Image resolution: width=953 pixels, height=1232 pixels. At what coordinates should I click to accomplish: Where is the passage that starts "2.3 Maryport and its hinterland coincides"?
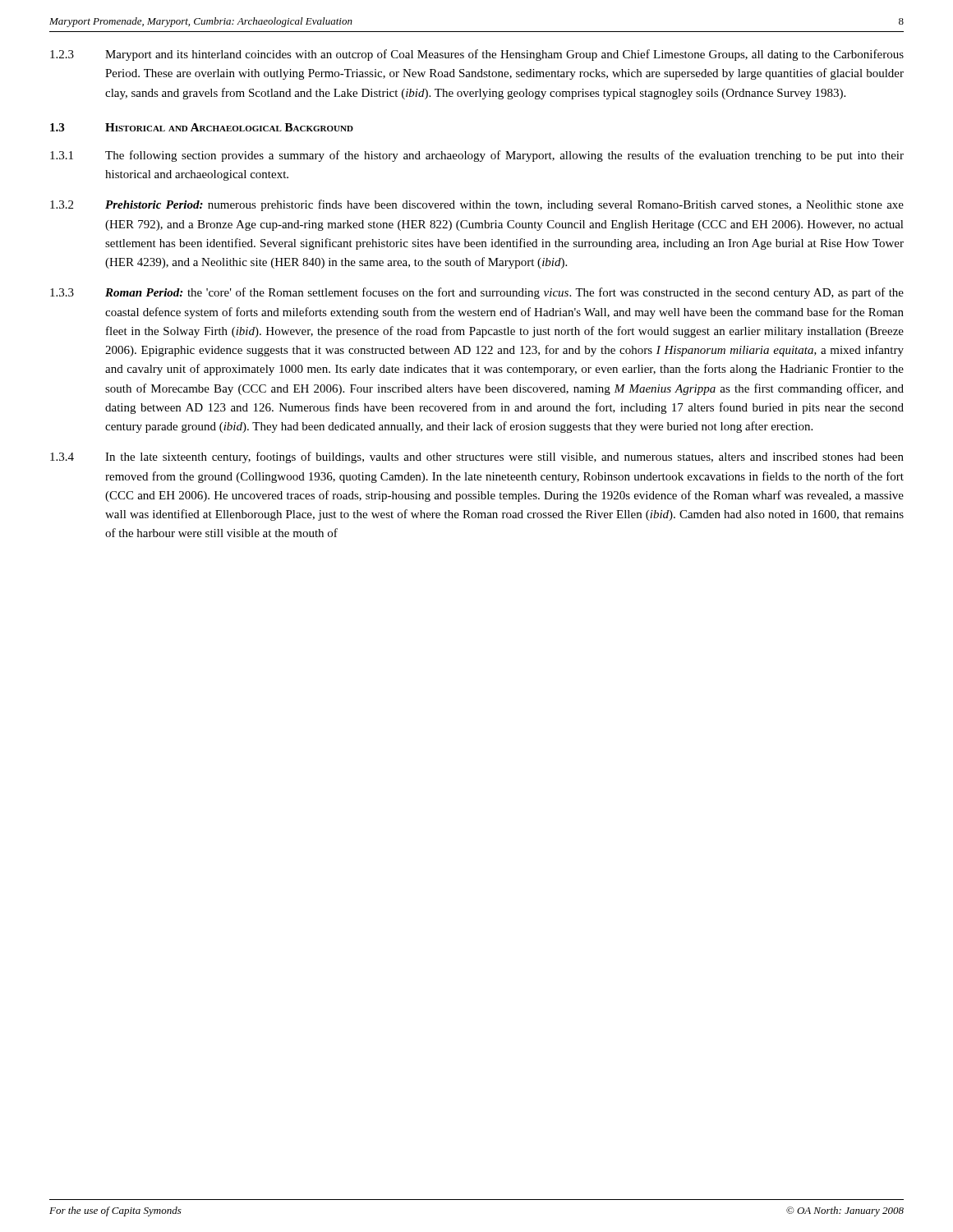(x=476, y=74)
